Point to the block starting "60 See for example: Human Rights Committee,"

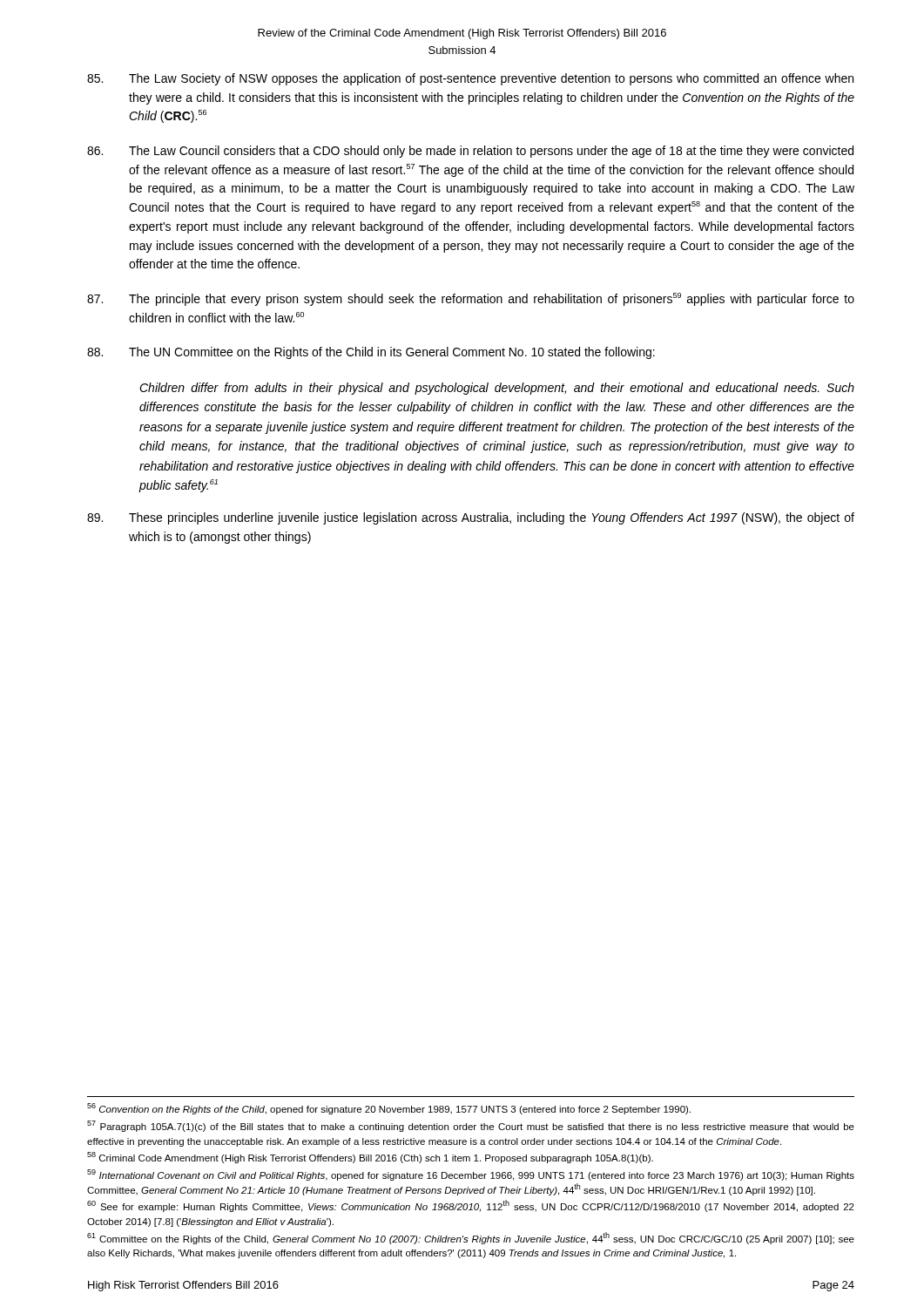[x=471, y=1213]
